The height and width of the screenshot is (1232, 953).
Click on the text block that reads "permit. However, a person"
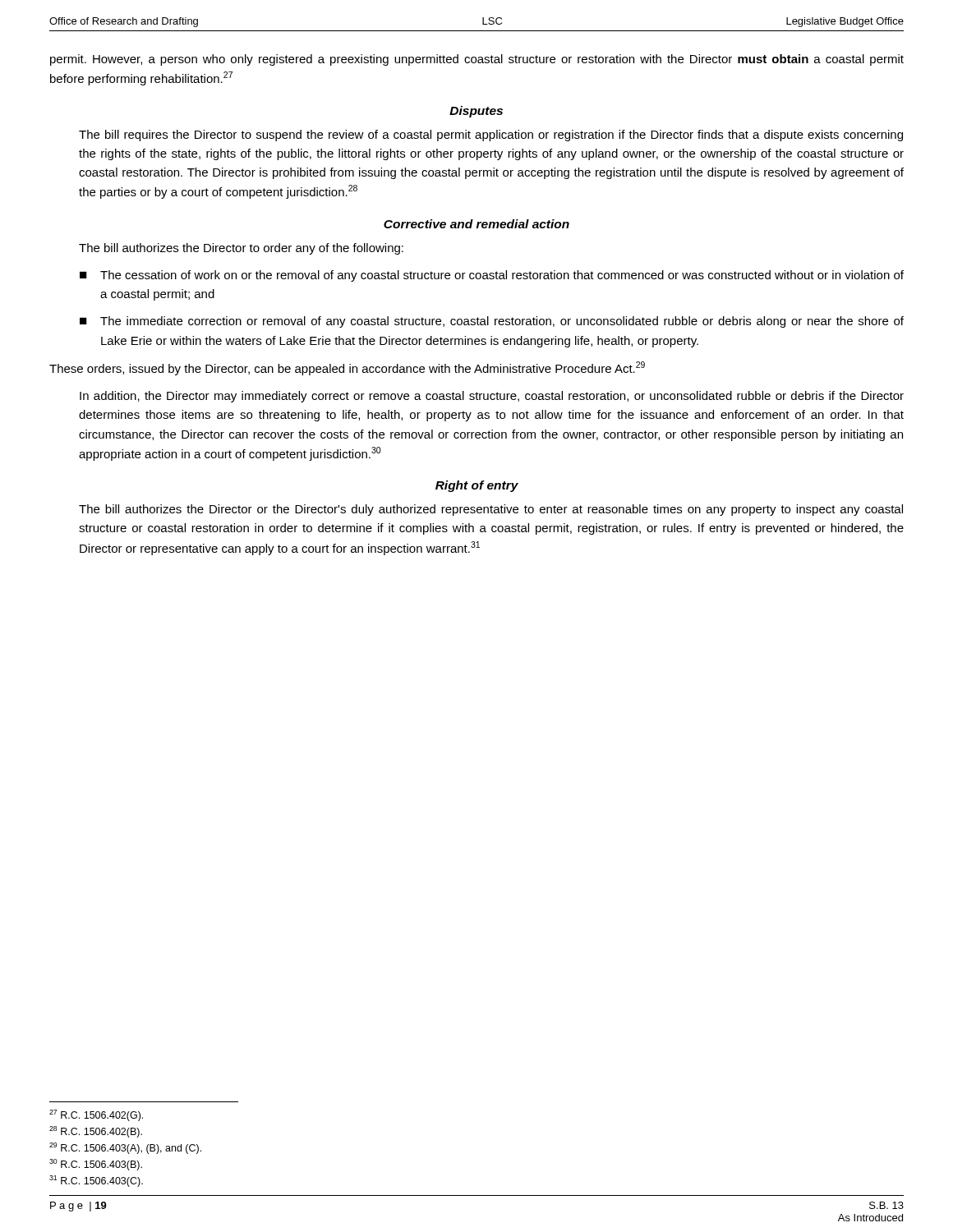(x=476, y=69)
